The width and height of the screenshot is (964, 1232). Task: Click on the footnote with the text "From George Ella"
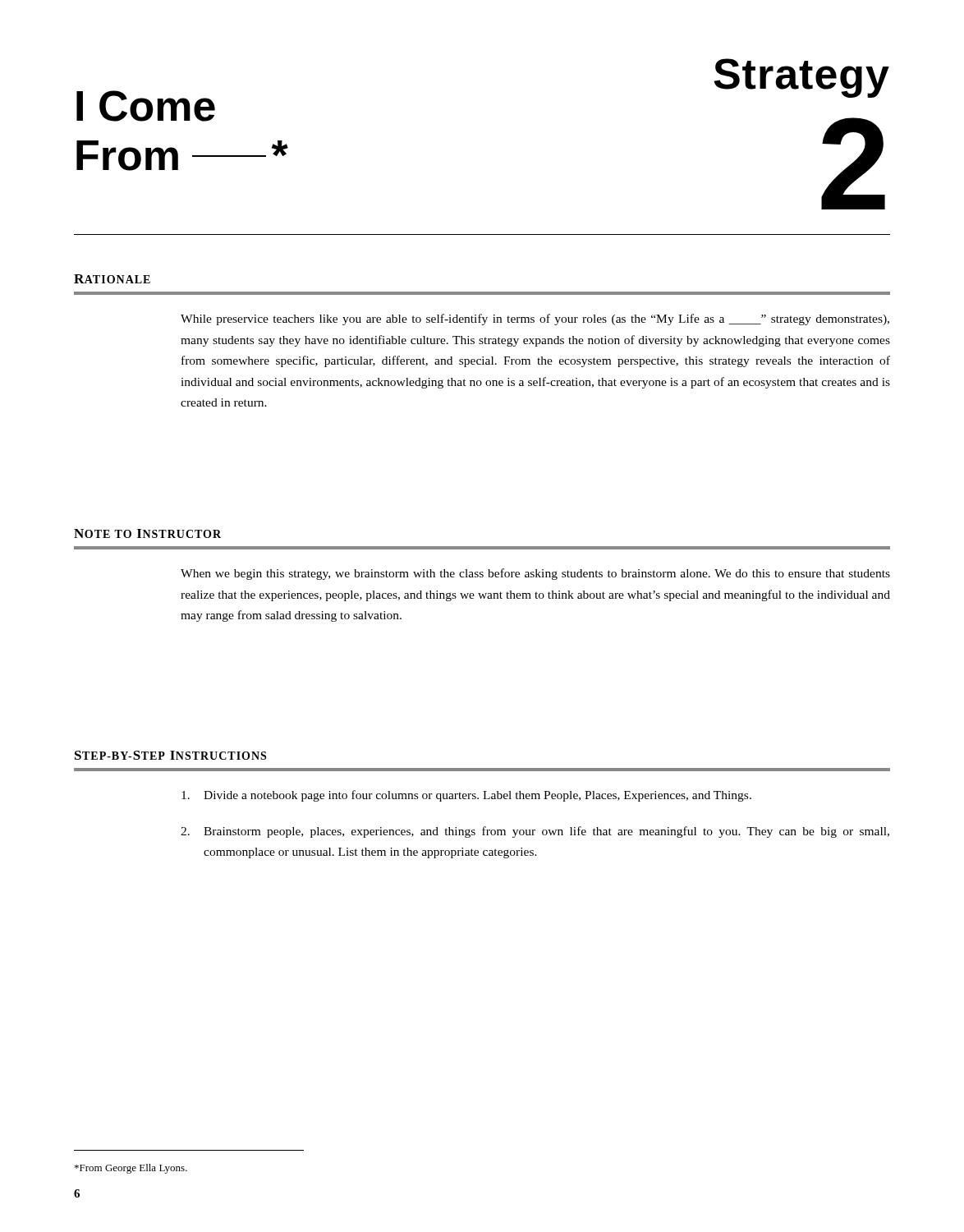131,1168
